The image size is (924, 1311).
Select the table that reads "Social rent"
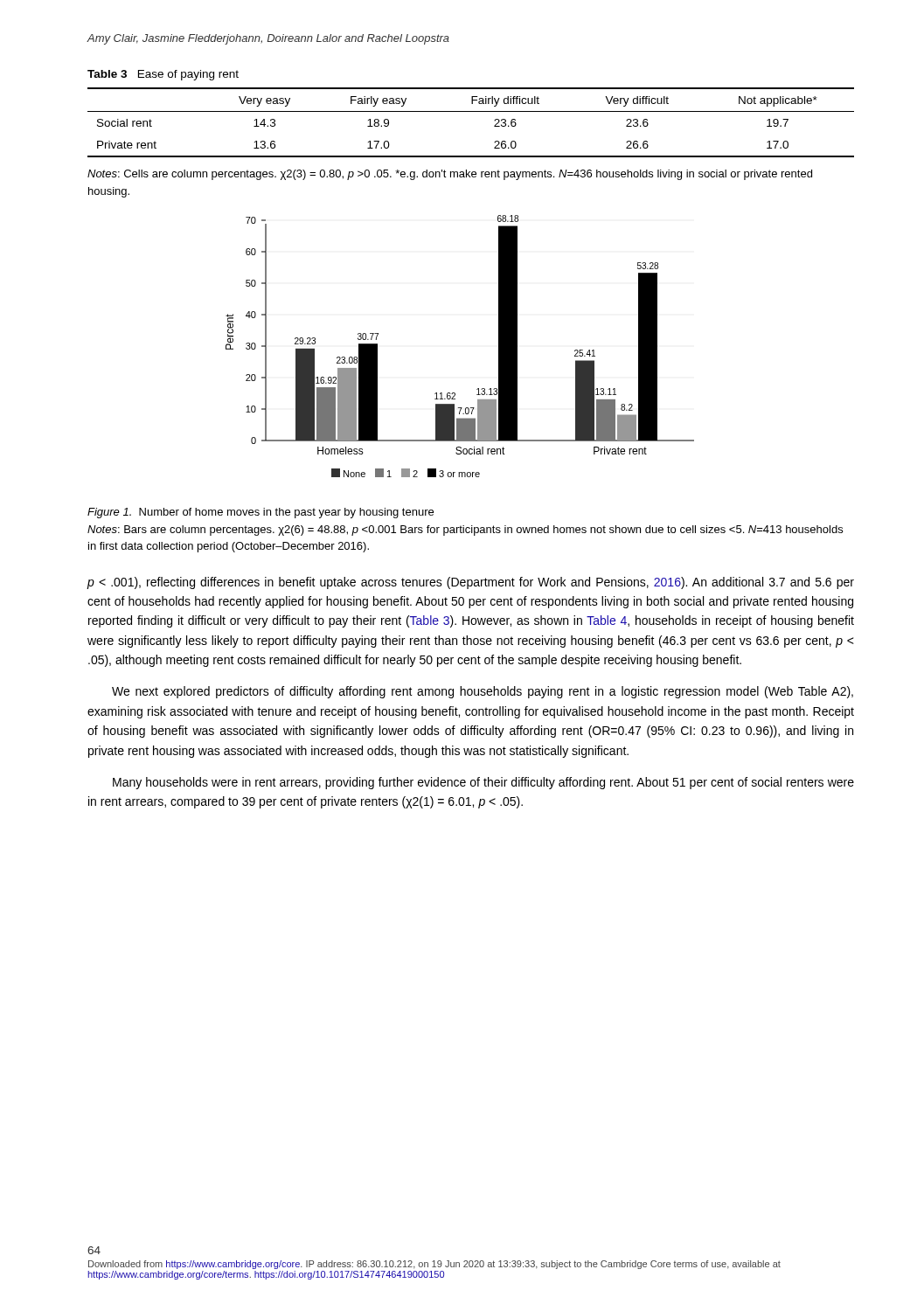pos(471,122)
